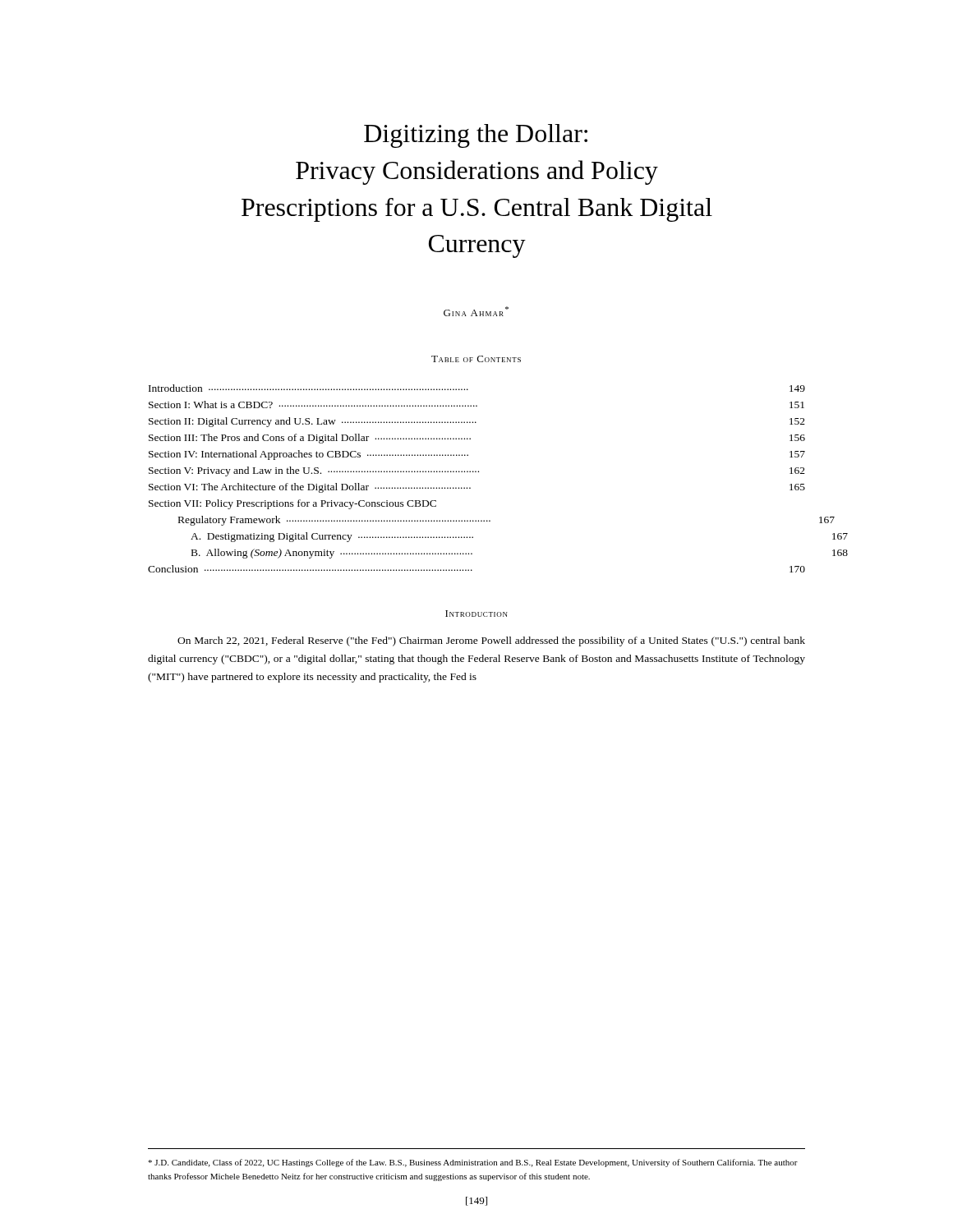This screenshot has height=1232, width=953.
Task: Select the list item that reads "Section III: The Pros"
Action: (x=476, y=436)
